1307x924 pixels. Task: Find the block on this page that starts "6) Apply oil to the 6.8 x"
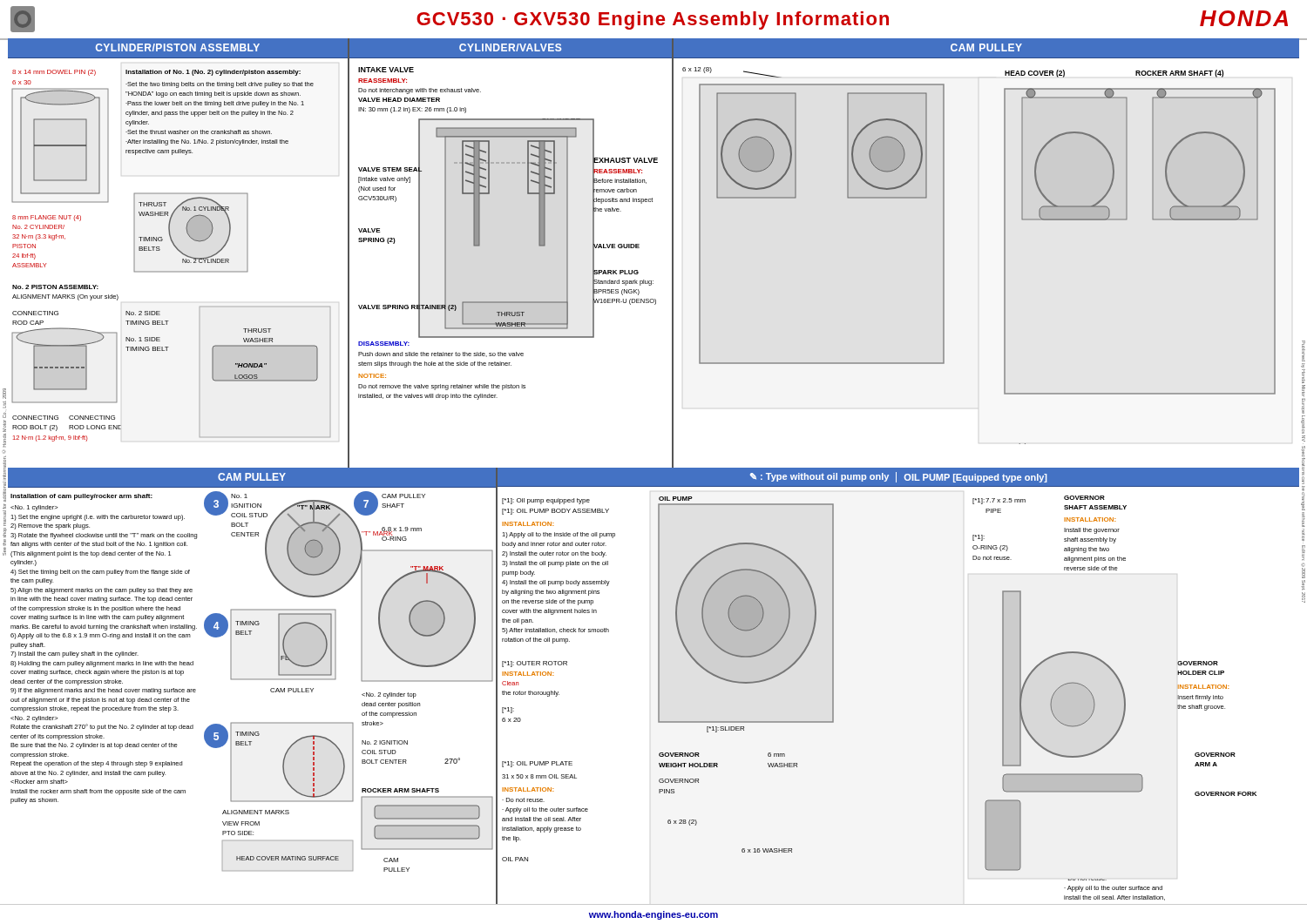[101, 640]
